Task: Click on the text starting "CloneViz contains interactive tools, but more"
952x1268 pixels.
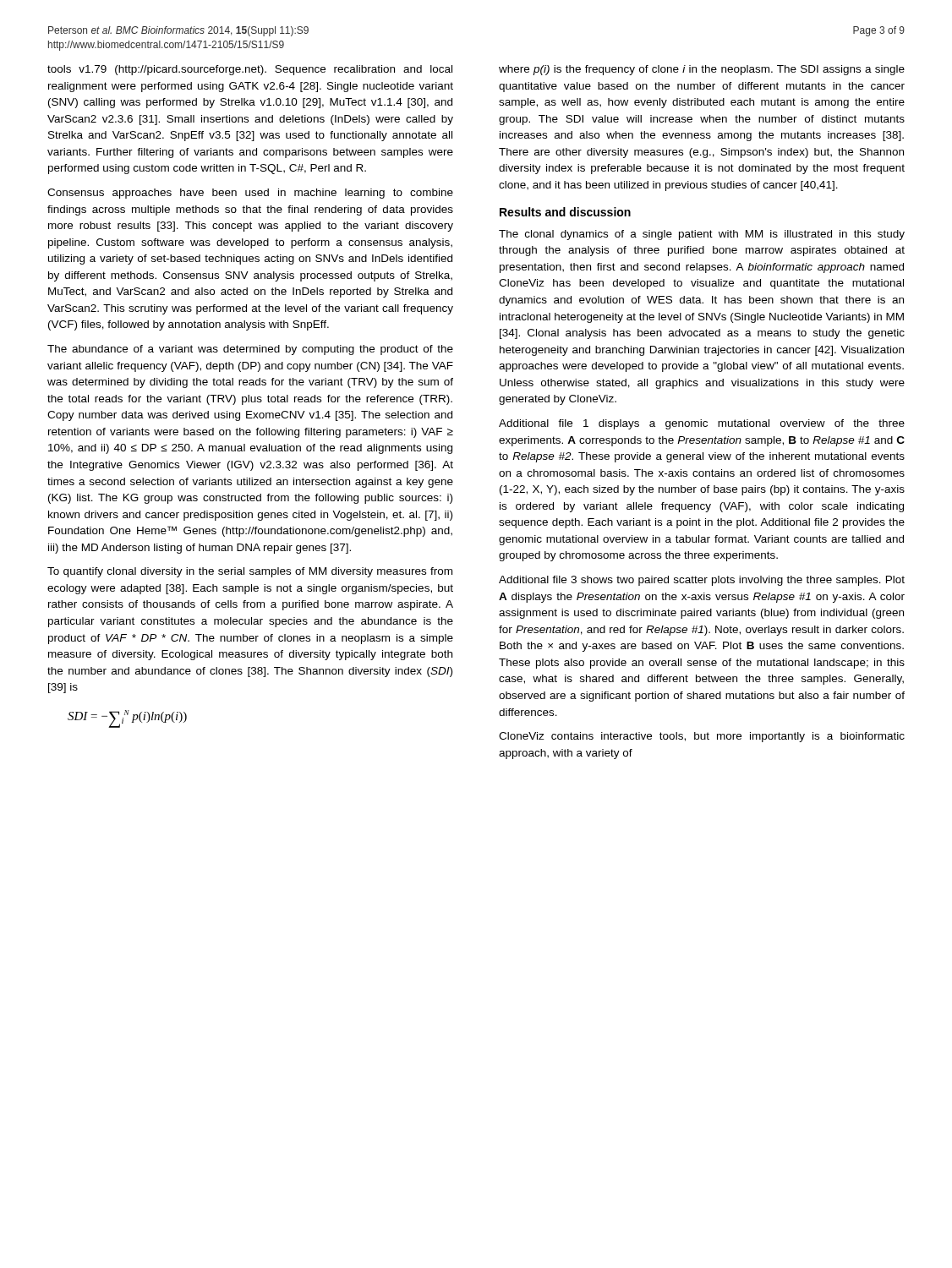Action: point(702,745)
